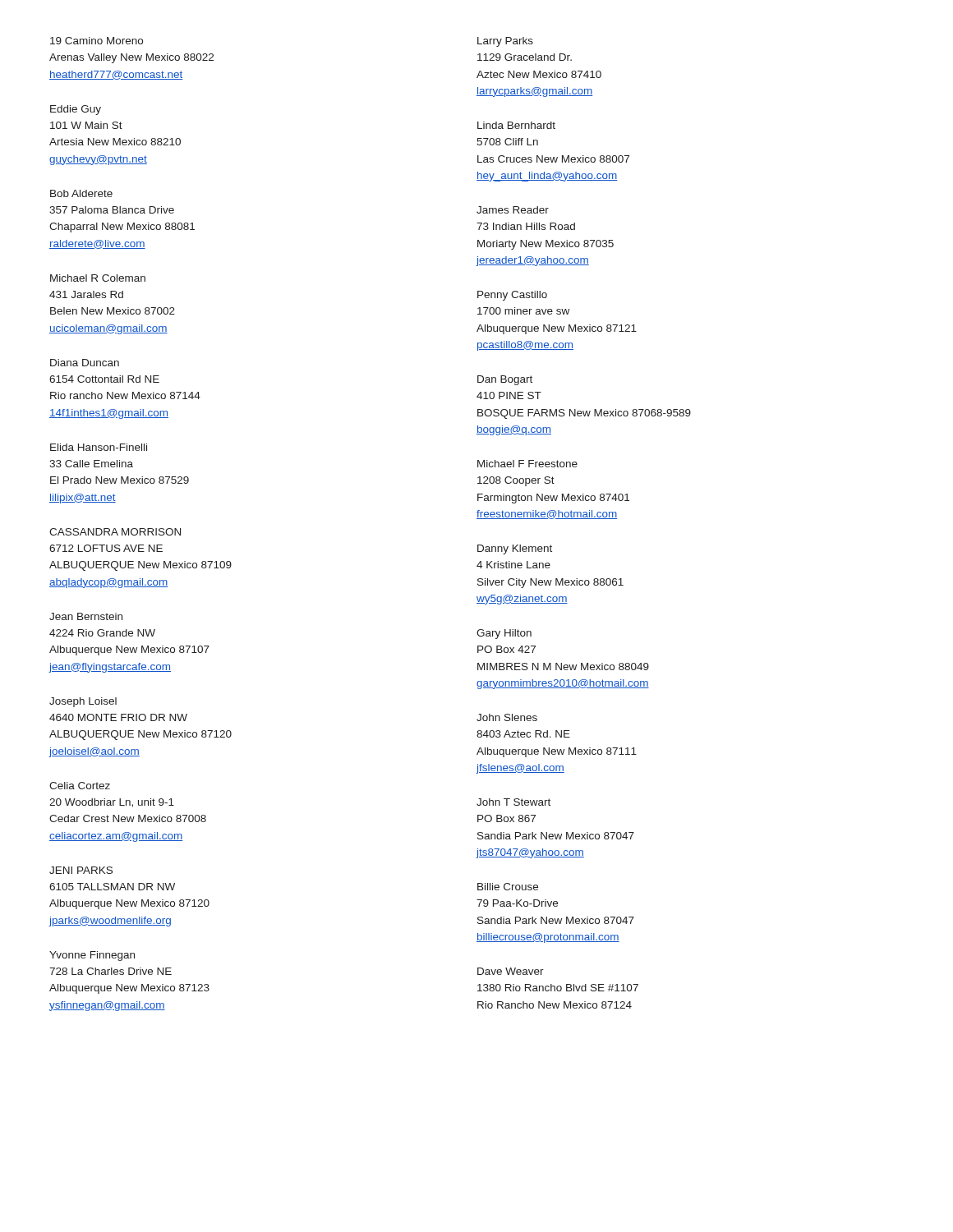
Task: Click on the text starting "Celia Cortez 20 Woodbriar Ln,"
Action: click(80, 786)
